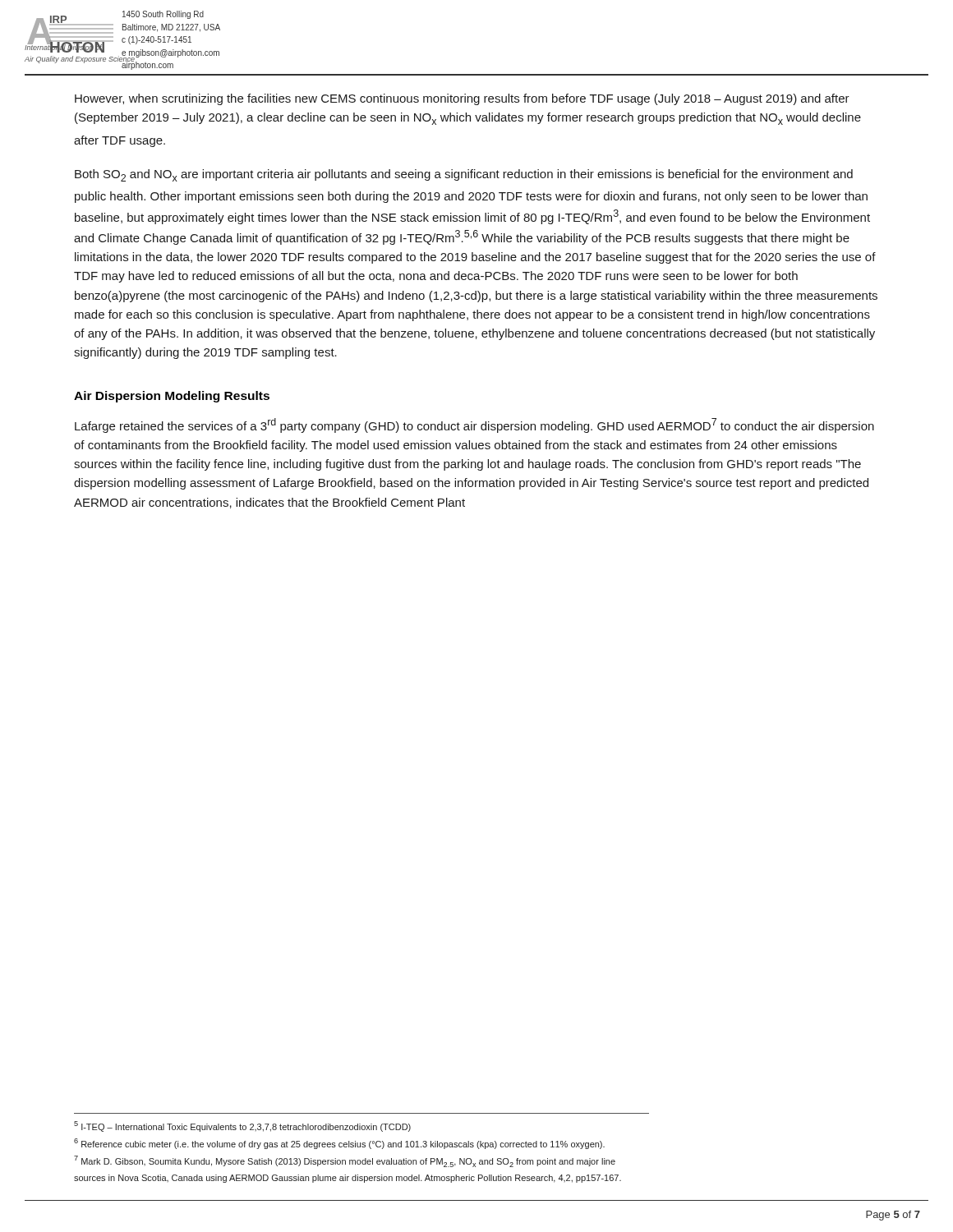Select the footnote with the text "7 Mark D. Gibson,"
The image size is (953, 1232).
coord(348,1168)
